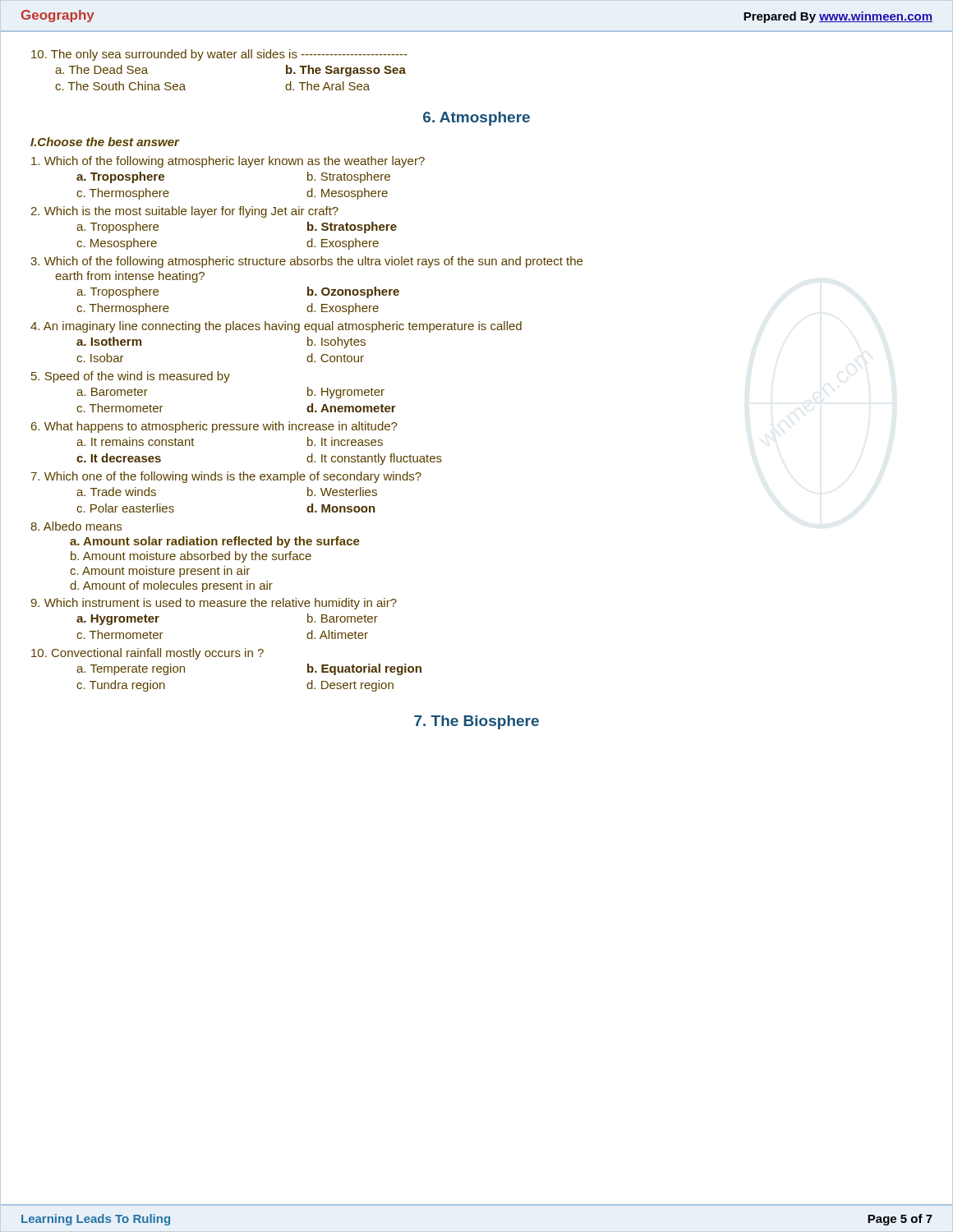Viewport: 953px width, 1232px height.
Task: Point to the passage starting "10. Convectional rainfall"
Action: (147, 654)
